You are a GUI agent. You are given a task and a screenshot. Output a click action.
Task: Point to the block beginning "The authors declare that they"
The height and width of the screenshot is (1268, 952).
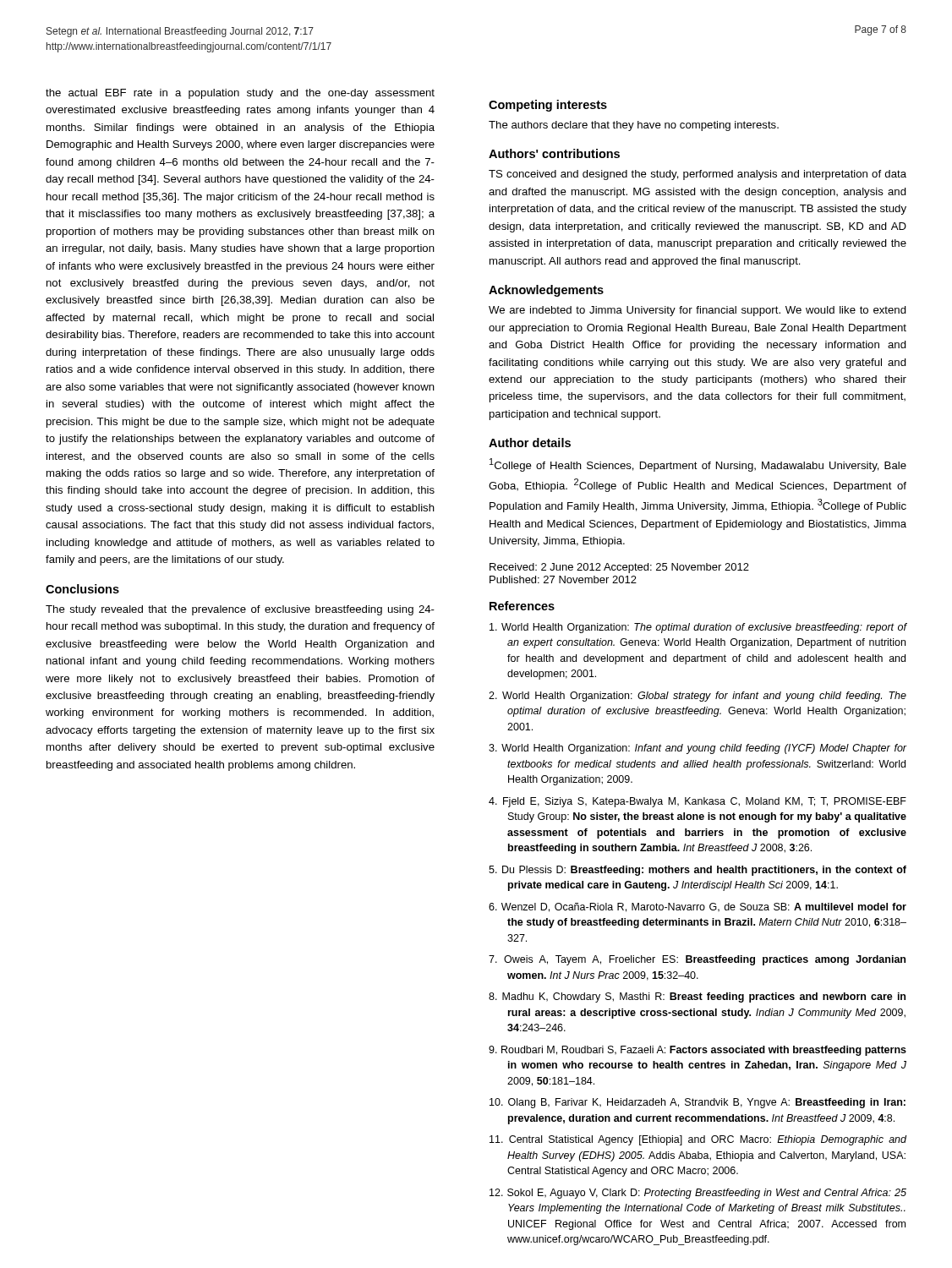634,125
